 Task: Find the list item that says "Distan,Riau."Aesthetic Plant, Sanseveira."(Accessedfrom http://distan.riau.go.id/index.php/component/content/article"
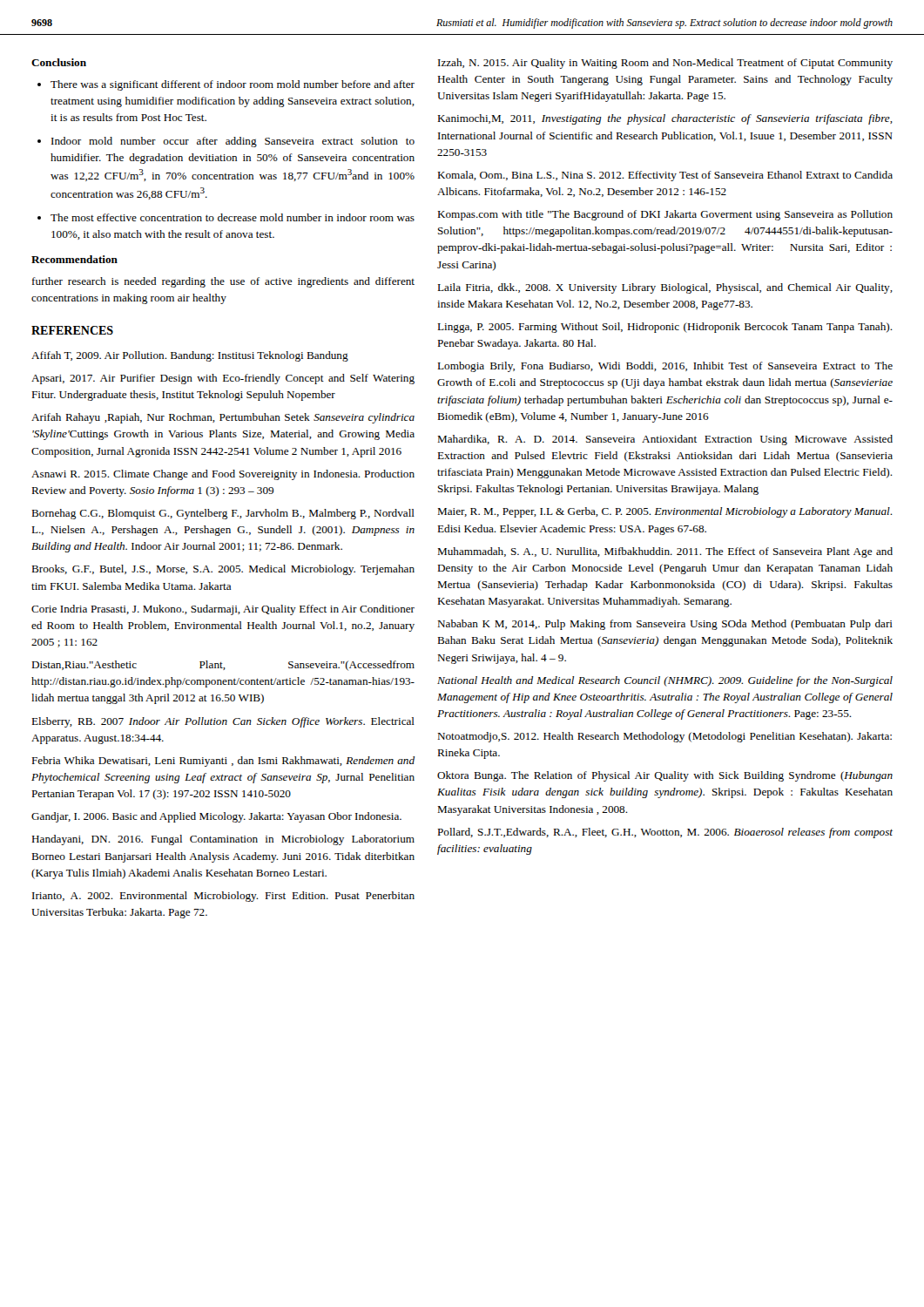click(x=223, y=681)
